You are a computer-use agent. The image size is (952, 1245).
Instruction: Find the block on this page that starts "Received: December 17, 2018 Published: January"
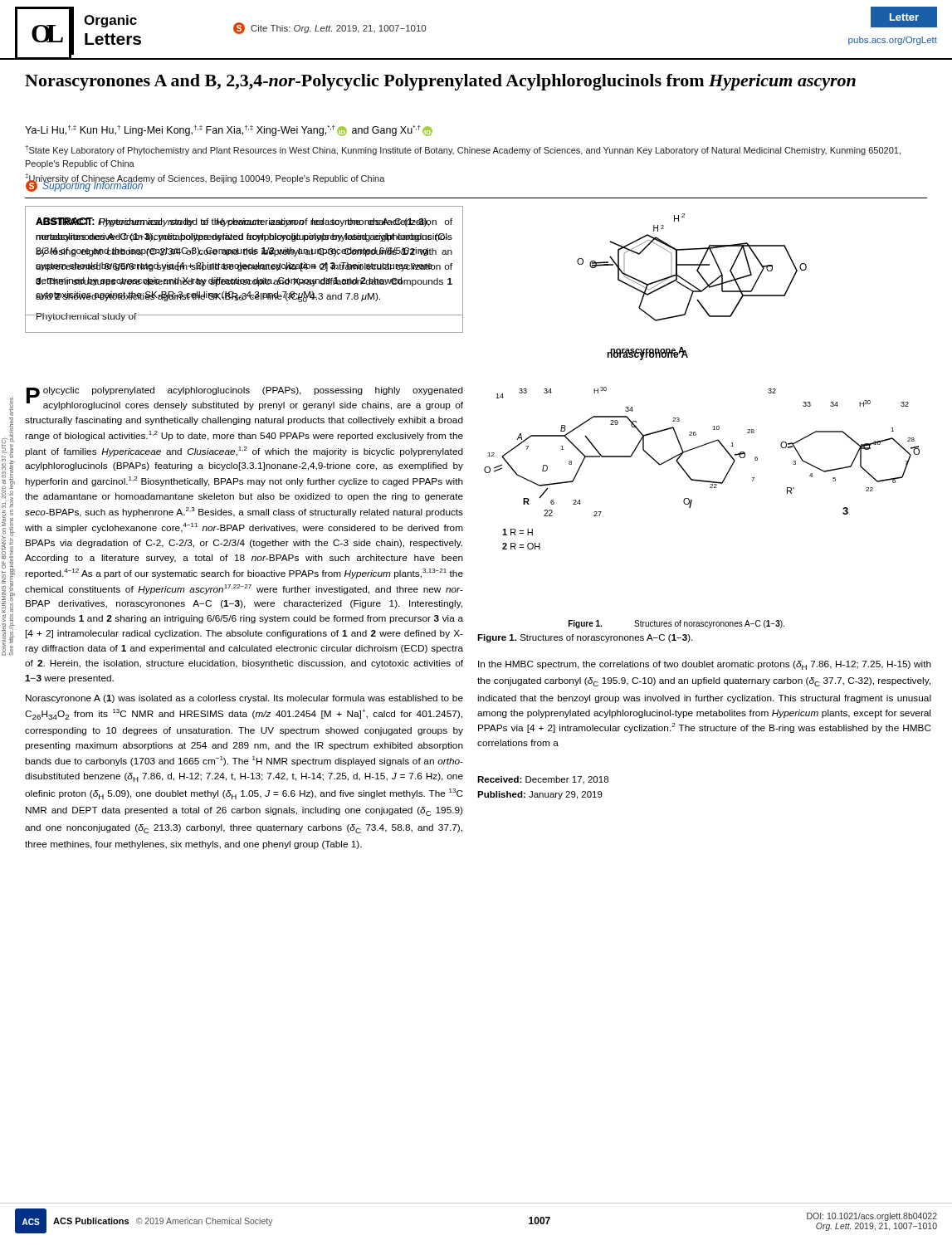[x=543, y=787]
